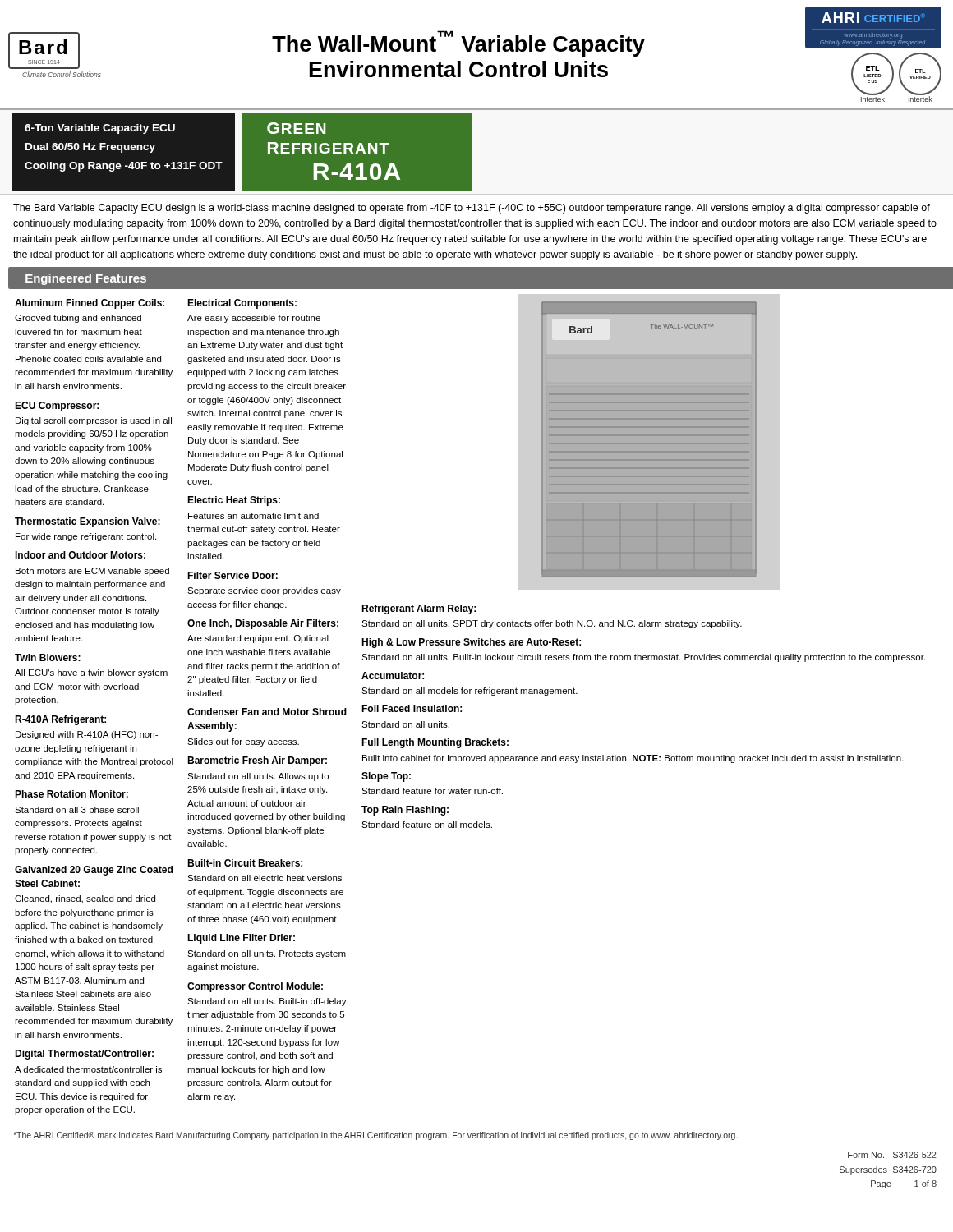Image resolution: width=953 pixels, height=1232 pixels.
Task: Find the region starting "Phase Rotation Monitor: Standard on all 3"
Action: coord(94,823)
